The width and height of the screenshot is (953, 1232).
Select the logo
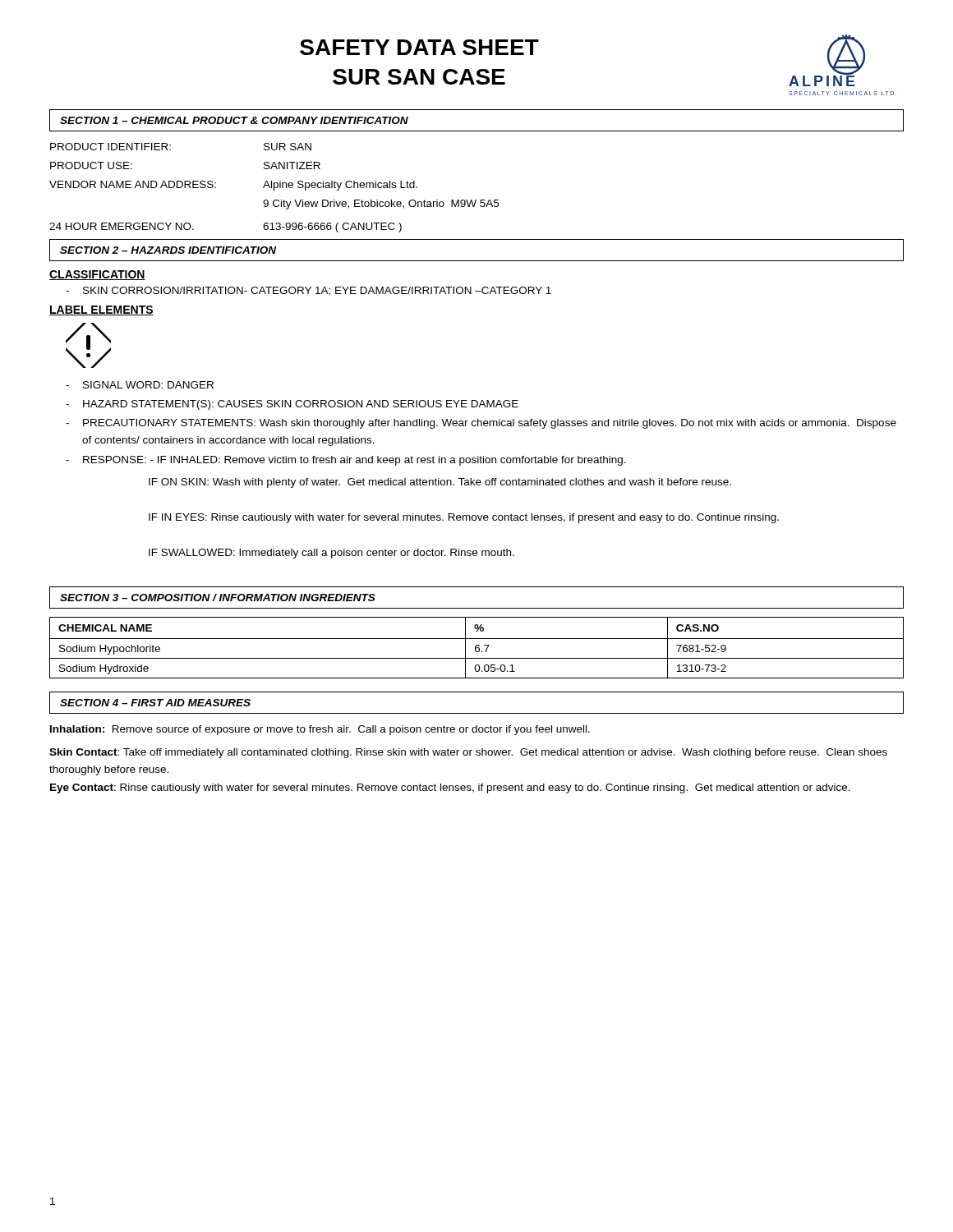click(x=846, y=67)
